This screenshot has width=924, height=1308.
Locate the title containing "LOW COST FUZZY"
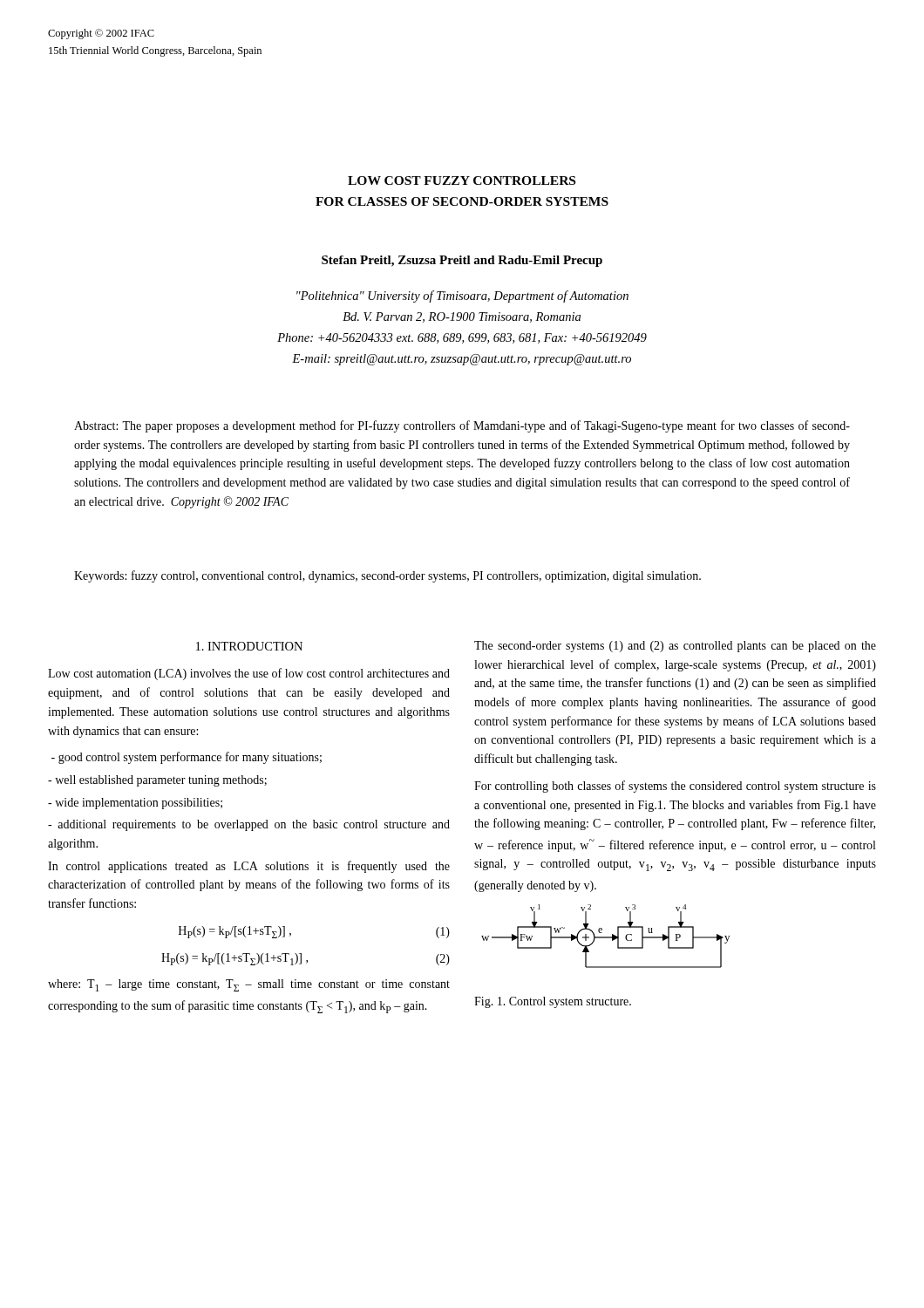(x=462, y=191)
